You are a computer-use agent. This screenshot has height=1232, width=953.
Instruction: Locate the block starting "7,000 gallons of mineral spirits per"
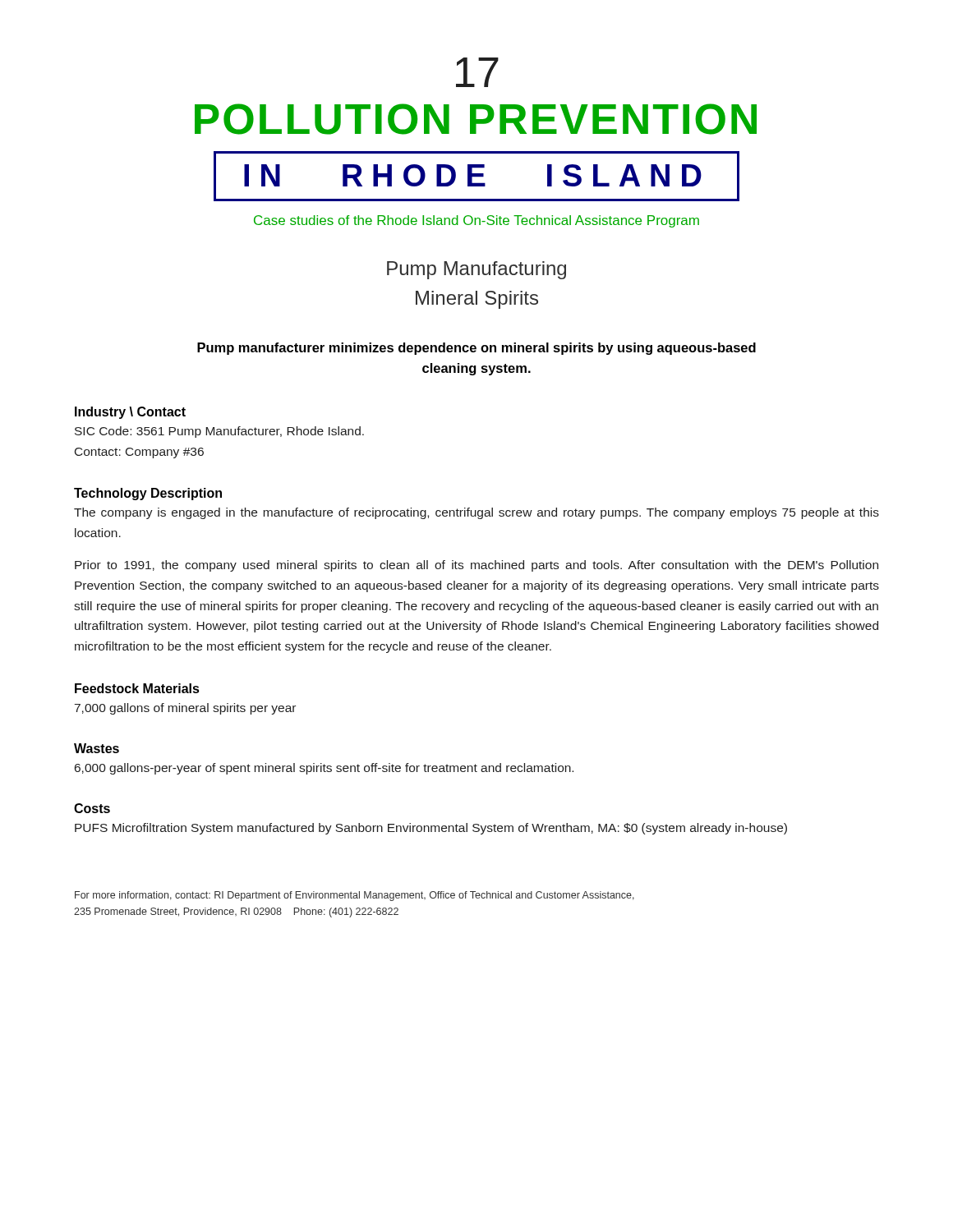tap(185, 708)
